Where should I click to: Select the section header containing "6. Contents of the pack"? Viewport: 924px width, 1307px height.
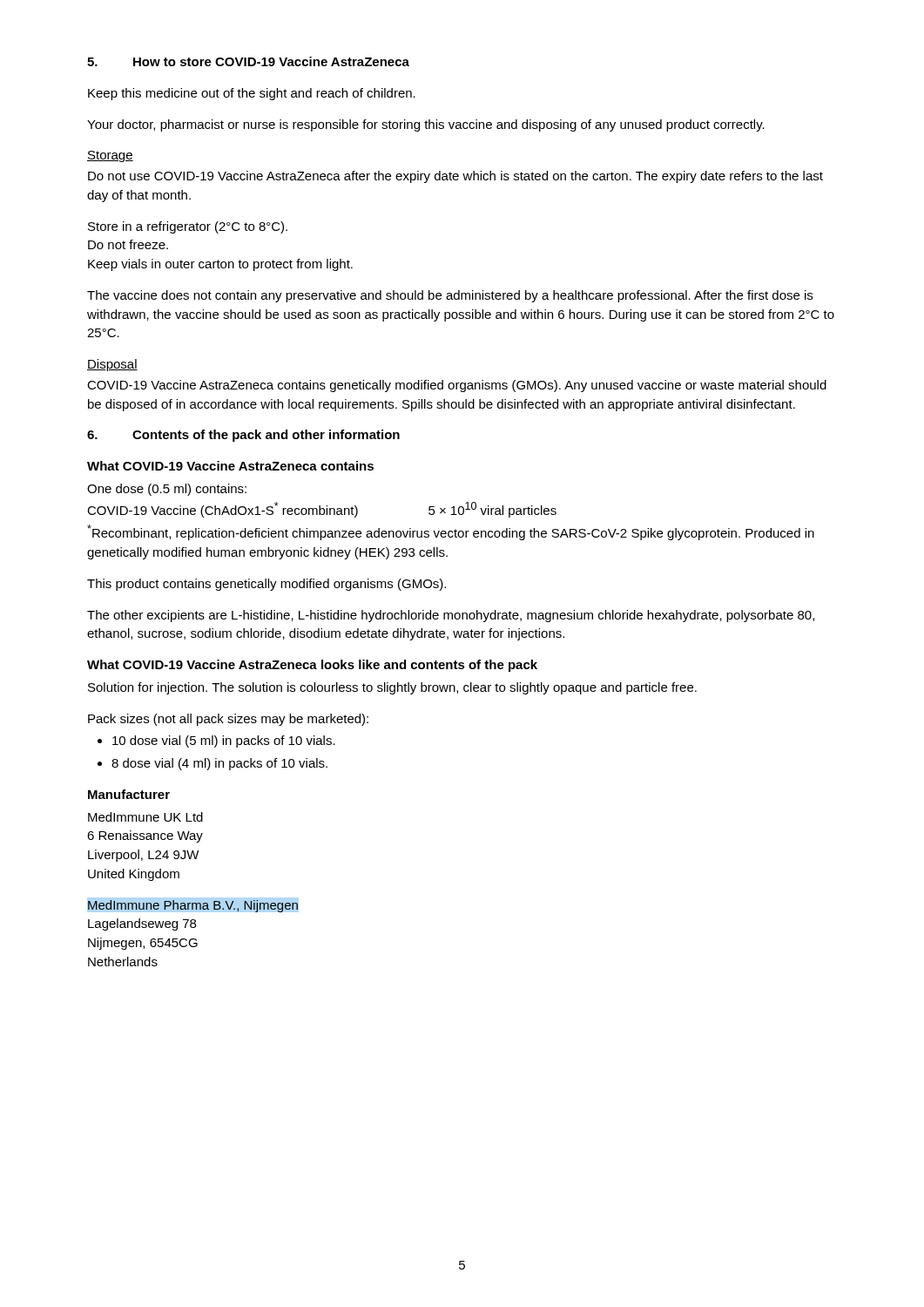pos(244,435)
